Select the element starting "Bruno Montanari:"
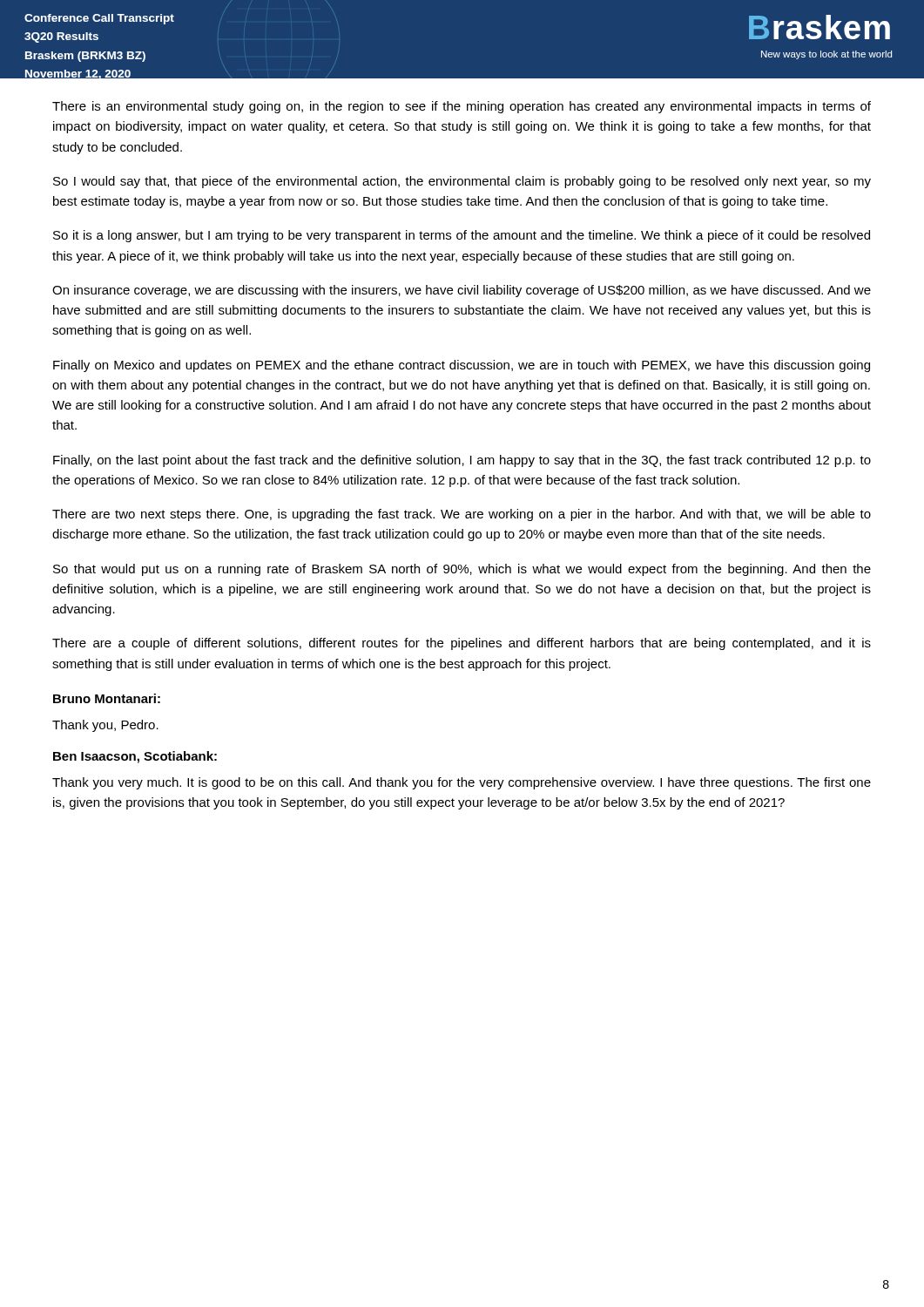The height and width of the screenshot is (1307, 924). coord(107,698)
